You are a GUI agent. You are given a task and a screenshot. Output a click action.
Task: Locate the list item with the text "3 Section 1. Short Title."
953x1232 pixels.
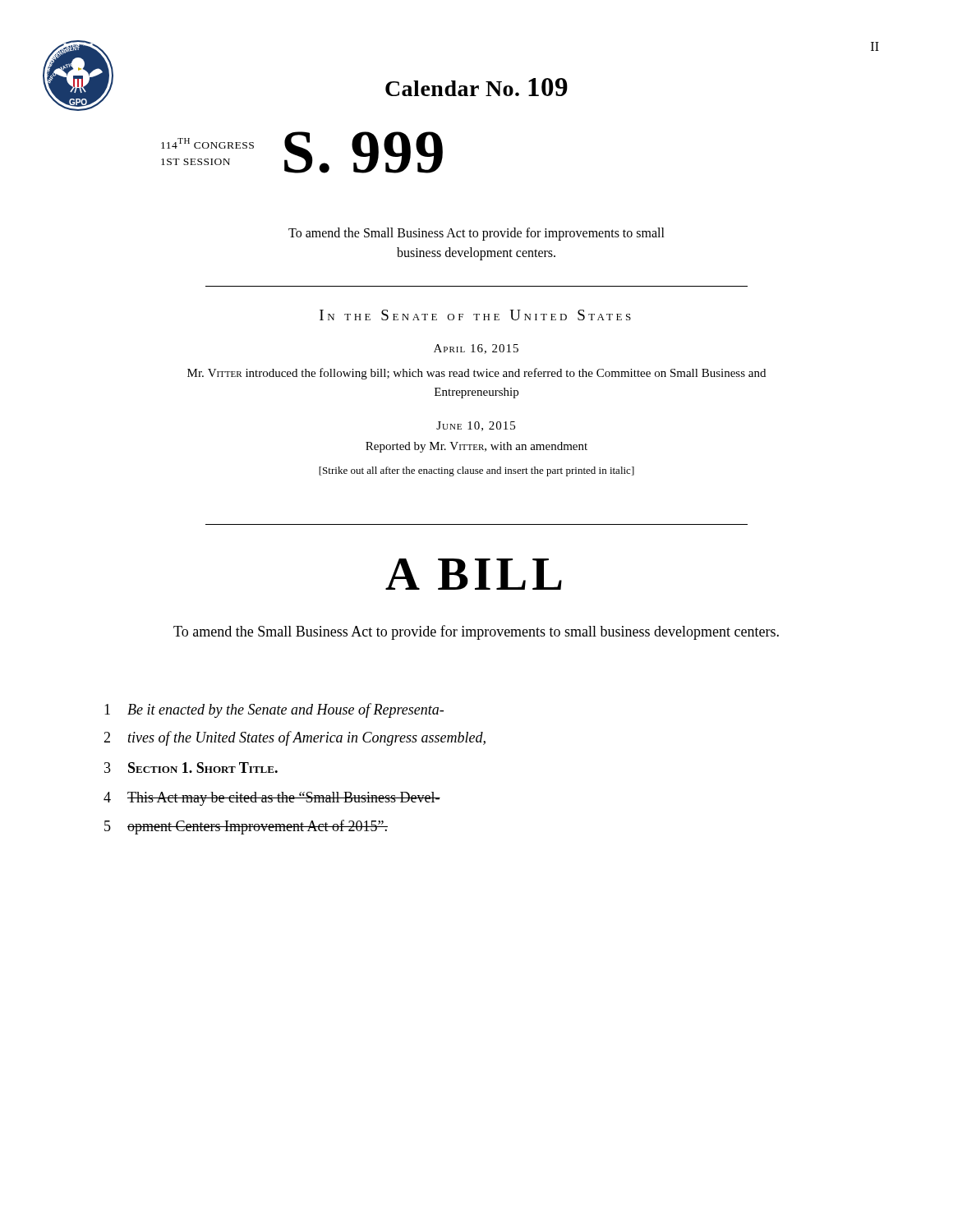191,768
